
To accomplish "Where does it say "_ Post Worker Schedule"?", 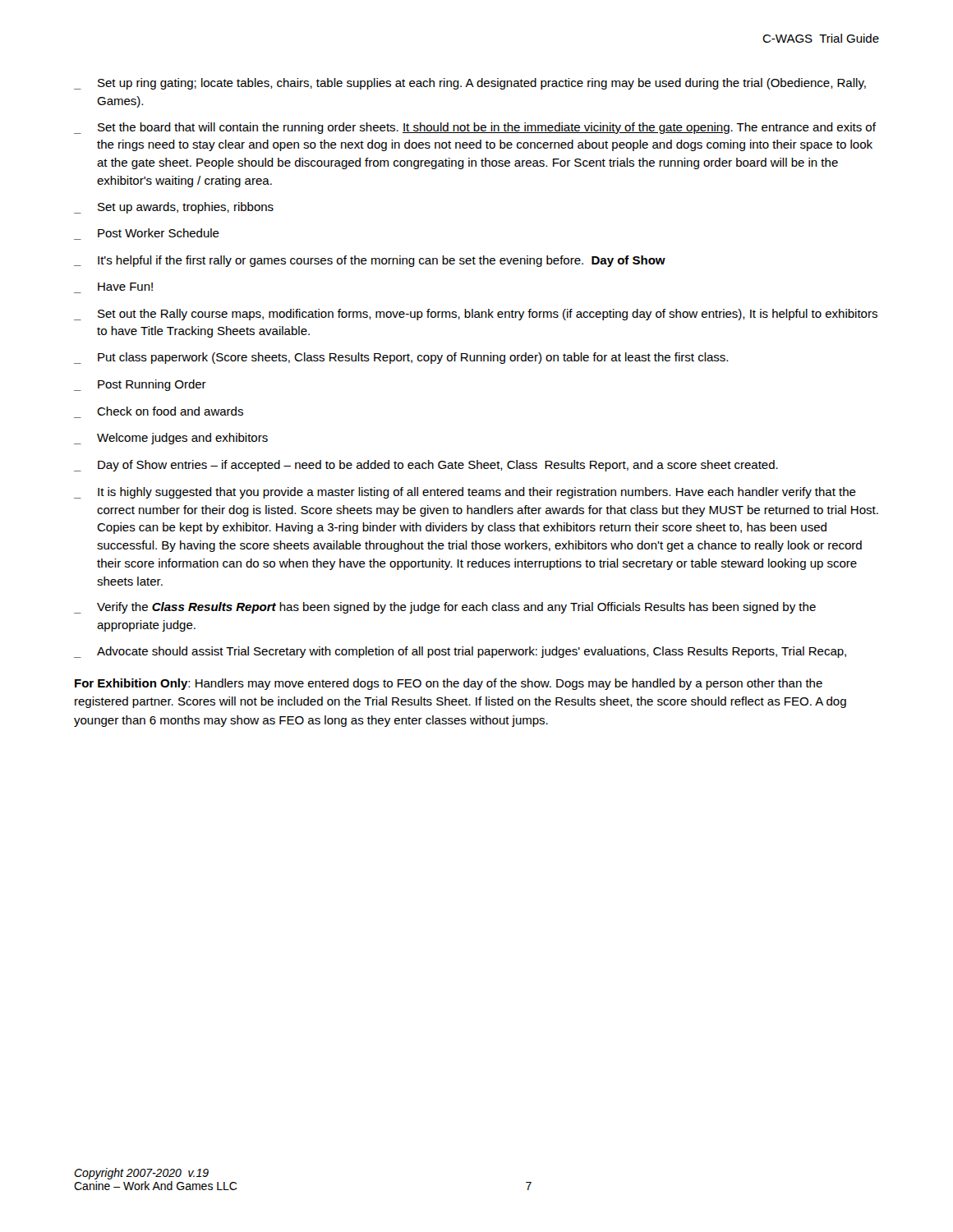I will 159,233.
